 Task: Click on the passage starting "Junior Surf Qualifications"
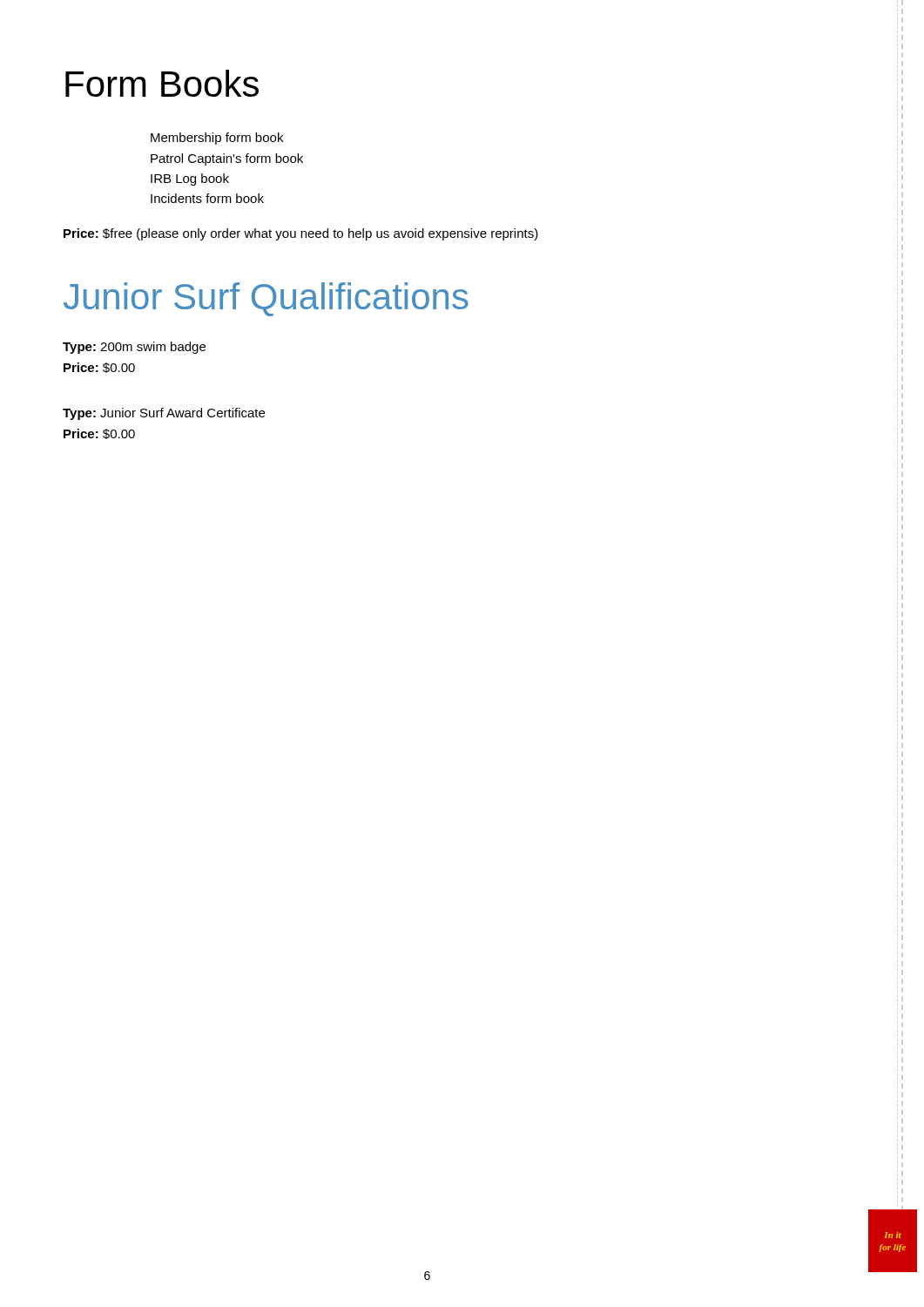pyautogui.click(x=455, y=297)
